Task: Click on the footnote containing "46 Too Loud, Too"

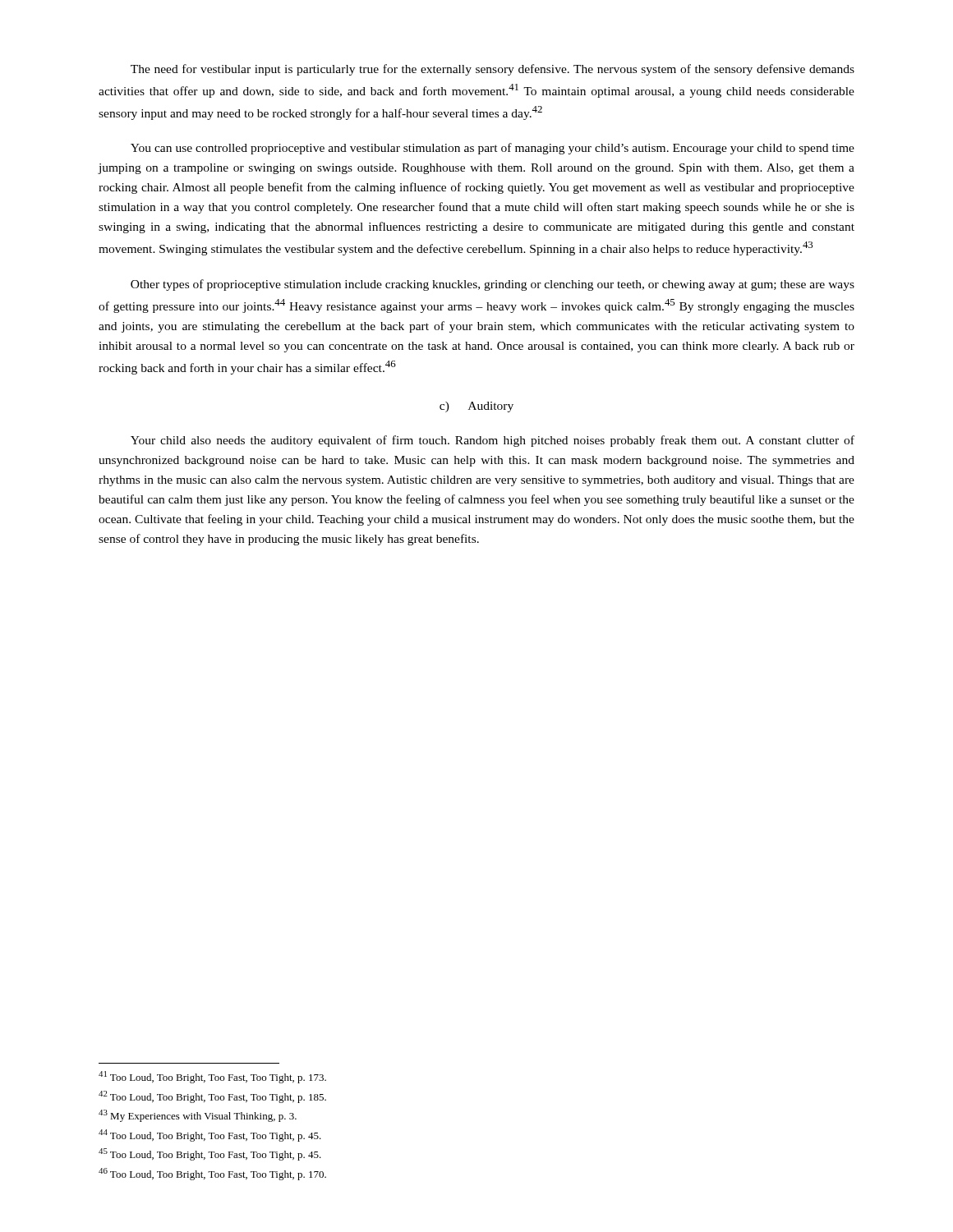Action: 212,1174
